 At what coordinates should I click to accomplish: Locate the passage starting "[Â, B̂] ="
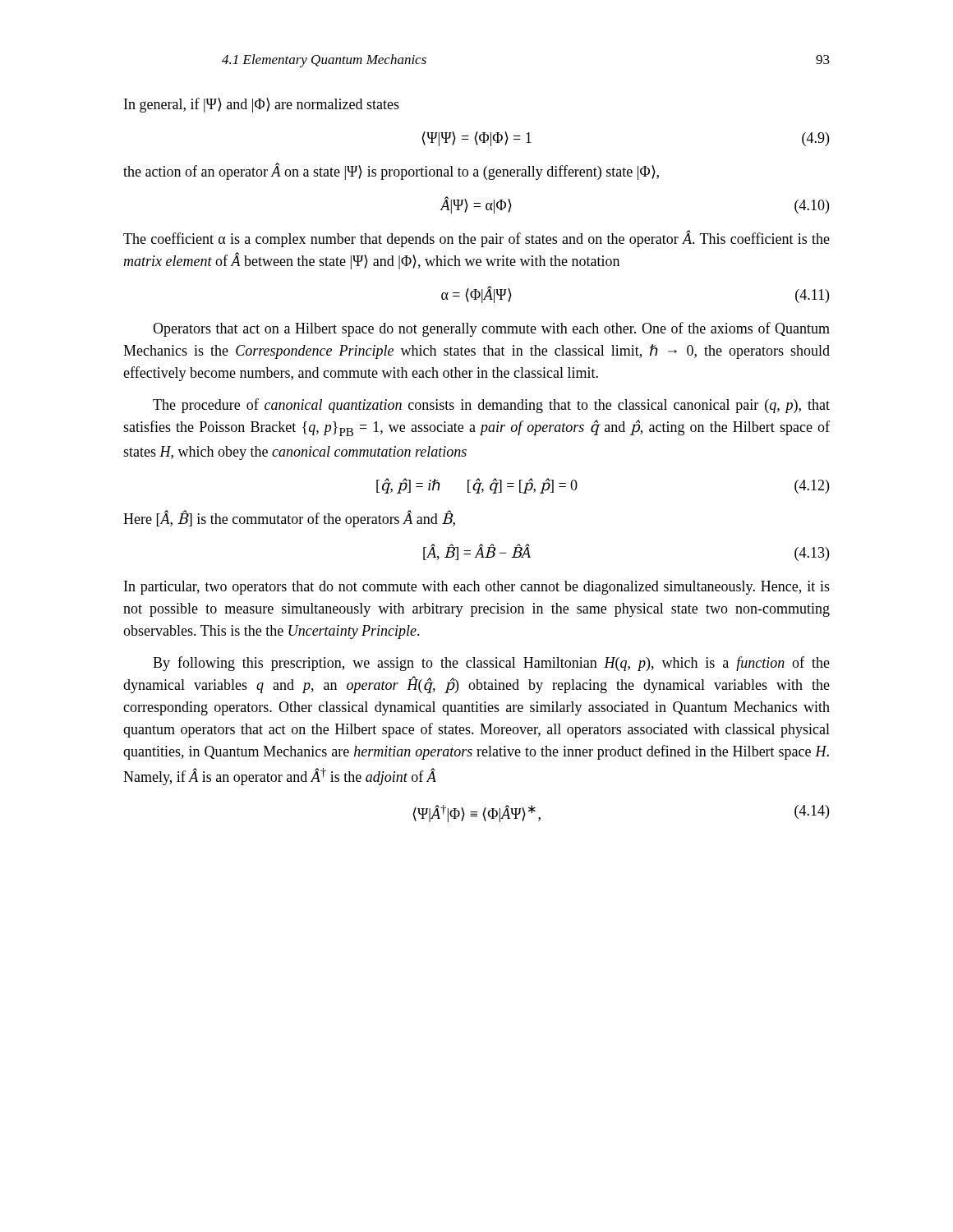483,552
